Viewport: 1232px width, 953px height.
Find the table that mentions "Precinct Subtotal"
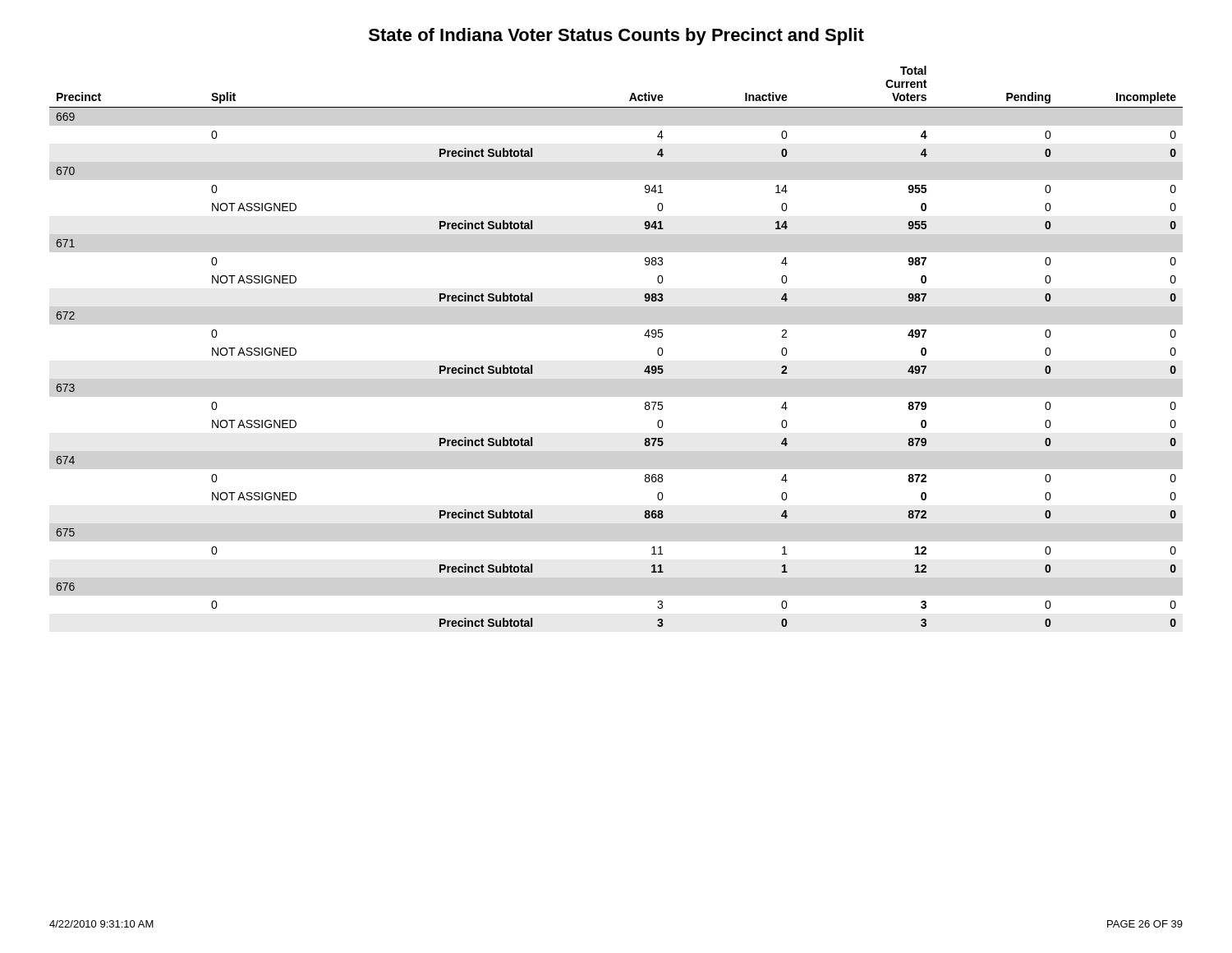[x=616, y=346]
